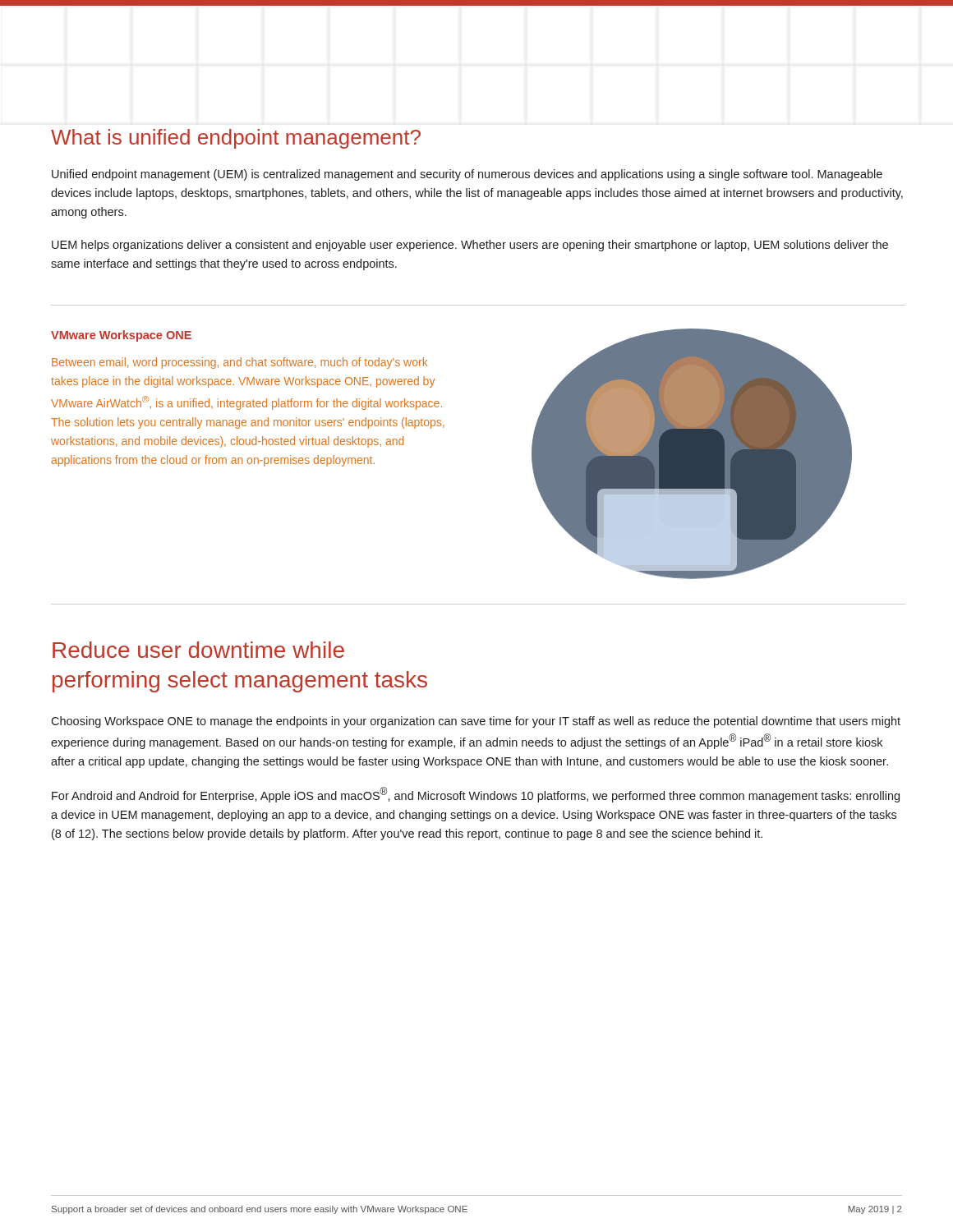Select the block starting "Choosing Workspace ONE"

point(478,742)
